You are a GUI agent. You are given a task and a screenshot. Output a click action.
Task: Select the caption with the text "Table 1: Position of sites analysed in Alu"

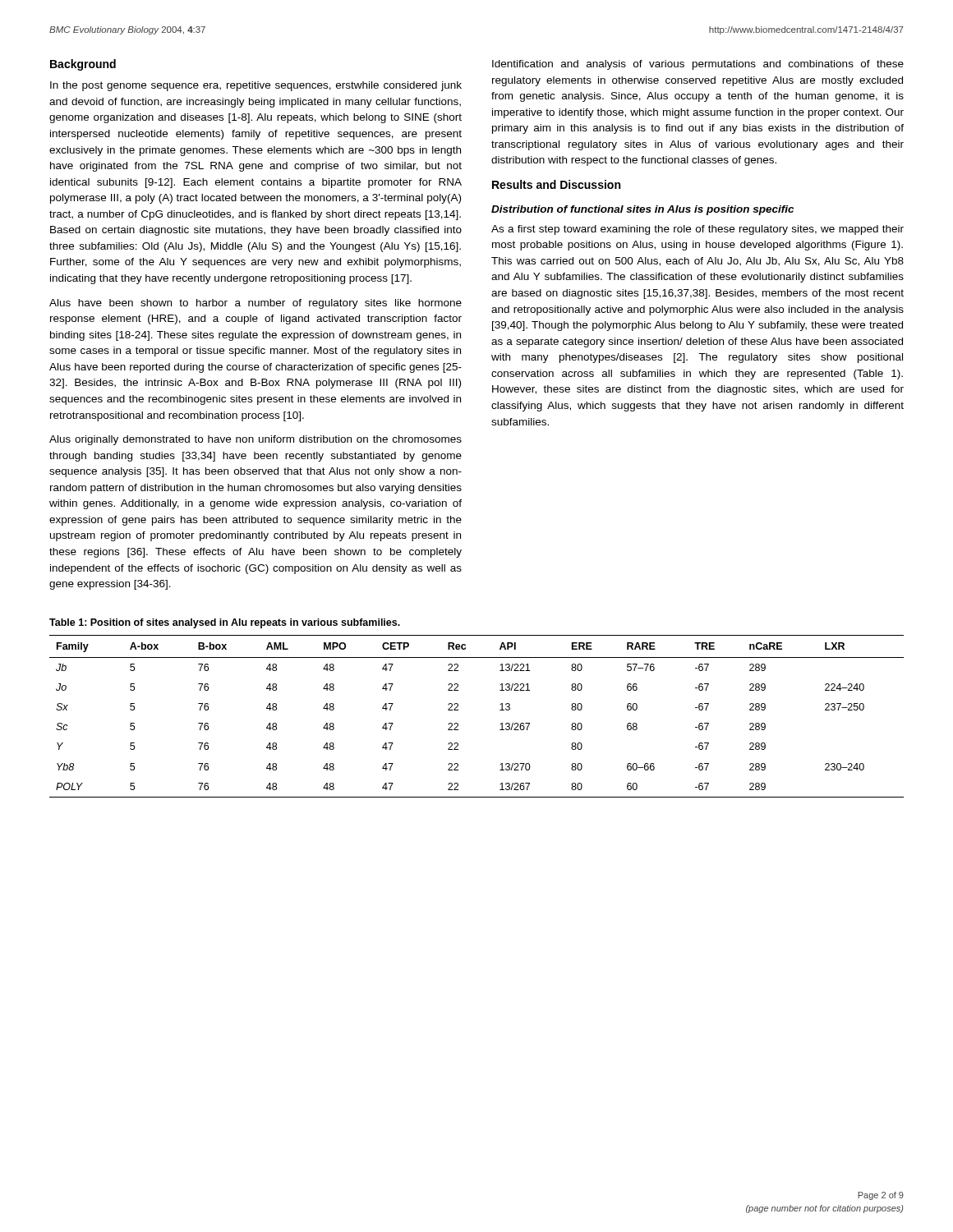tap(225, 622)
